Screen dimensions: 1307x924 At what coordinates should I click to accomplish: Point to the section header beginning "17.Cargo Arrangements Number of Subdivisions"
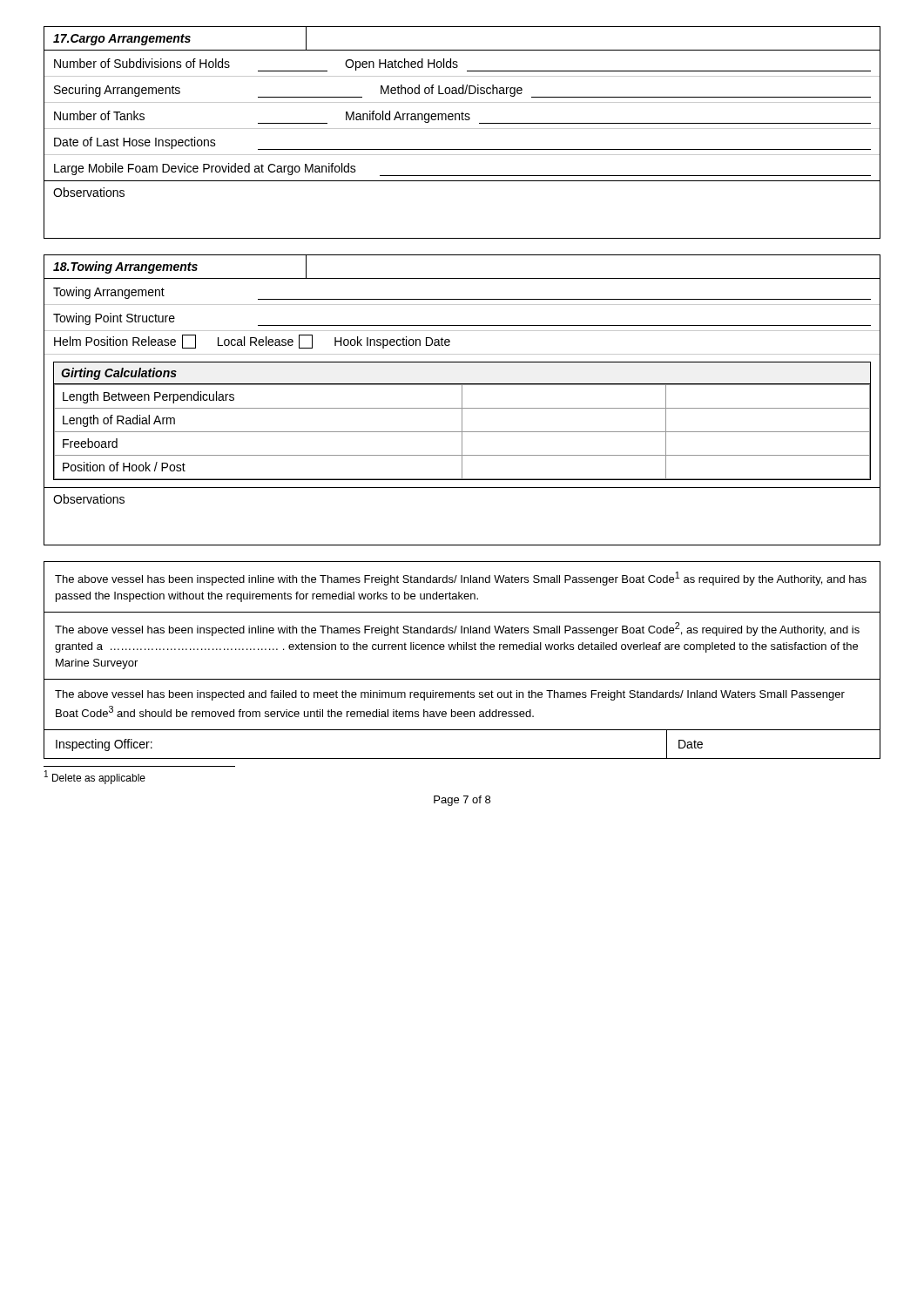tap(462, 132)
